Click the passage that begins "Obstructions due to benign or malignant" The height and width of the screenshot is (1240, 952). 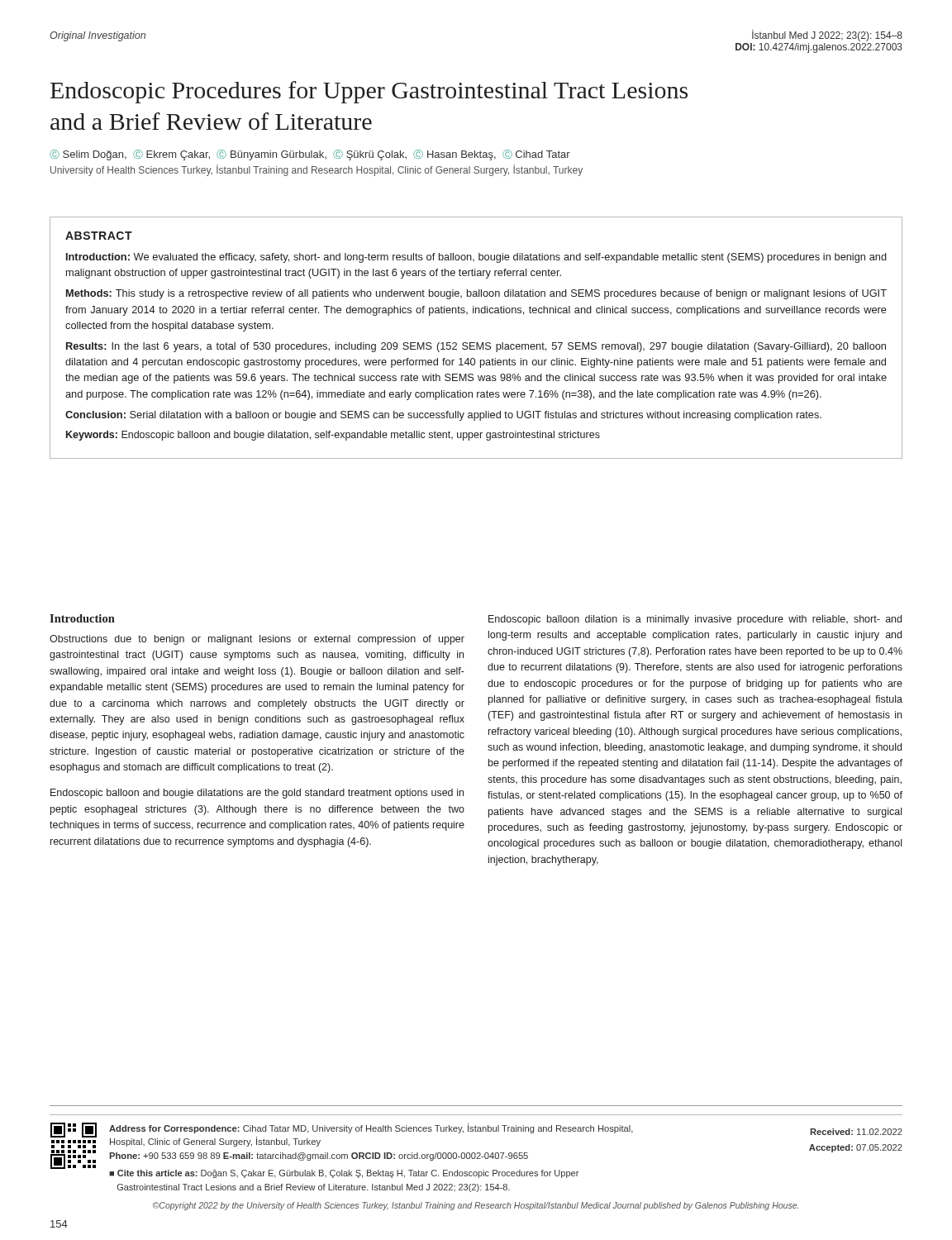tap(257, 703)
